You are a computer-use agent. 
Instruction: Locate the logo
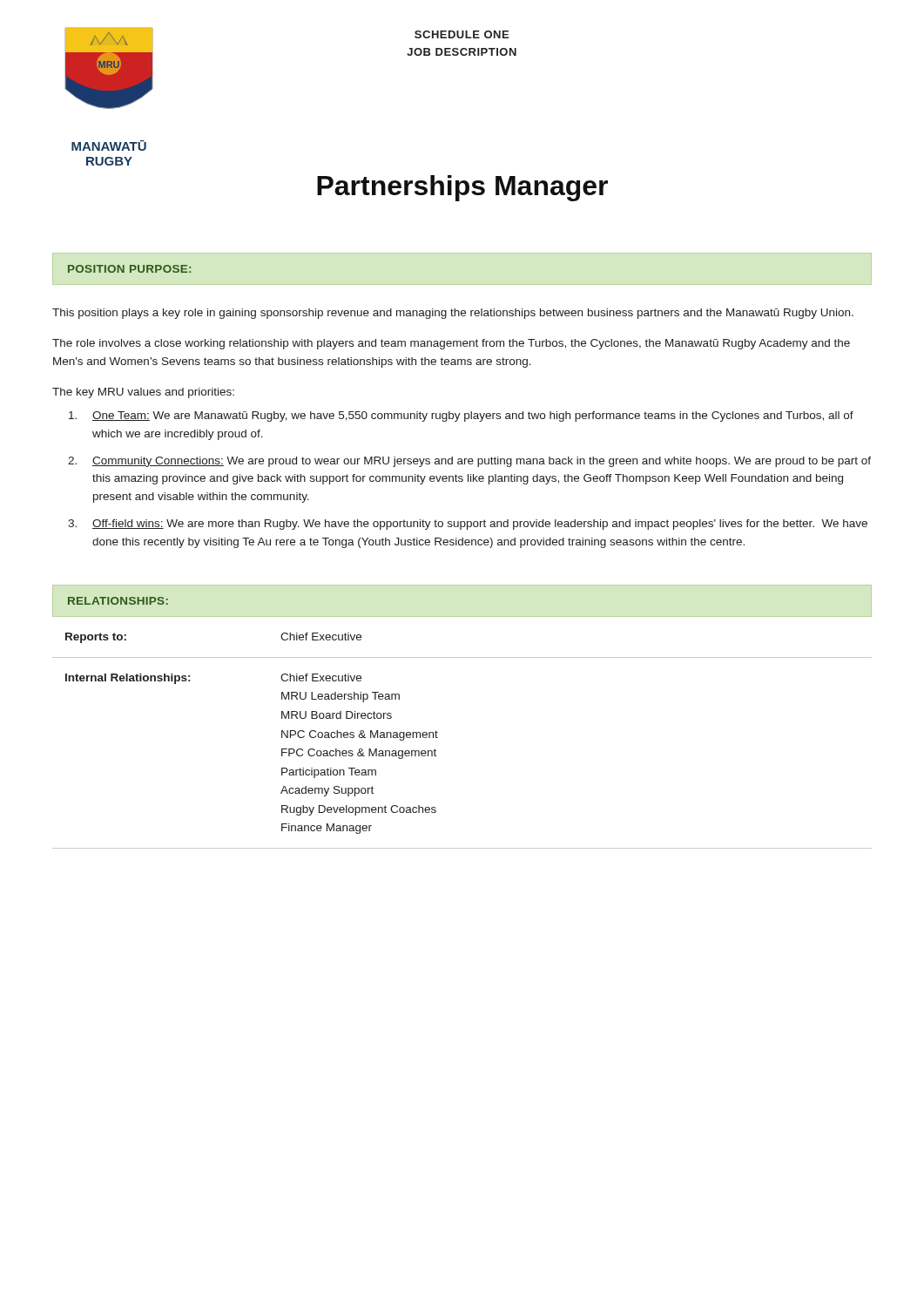109,94
